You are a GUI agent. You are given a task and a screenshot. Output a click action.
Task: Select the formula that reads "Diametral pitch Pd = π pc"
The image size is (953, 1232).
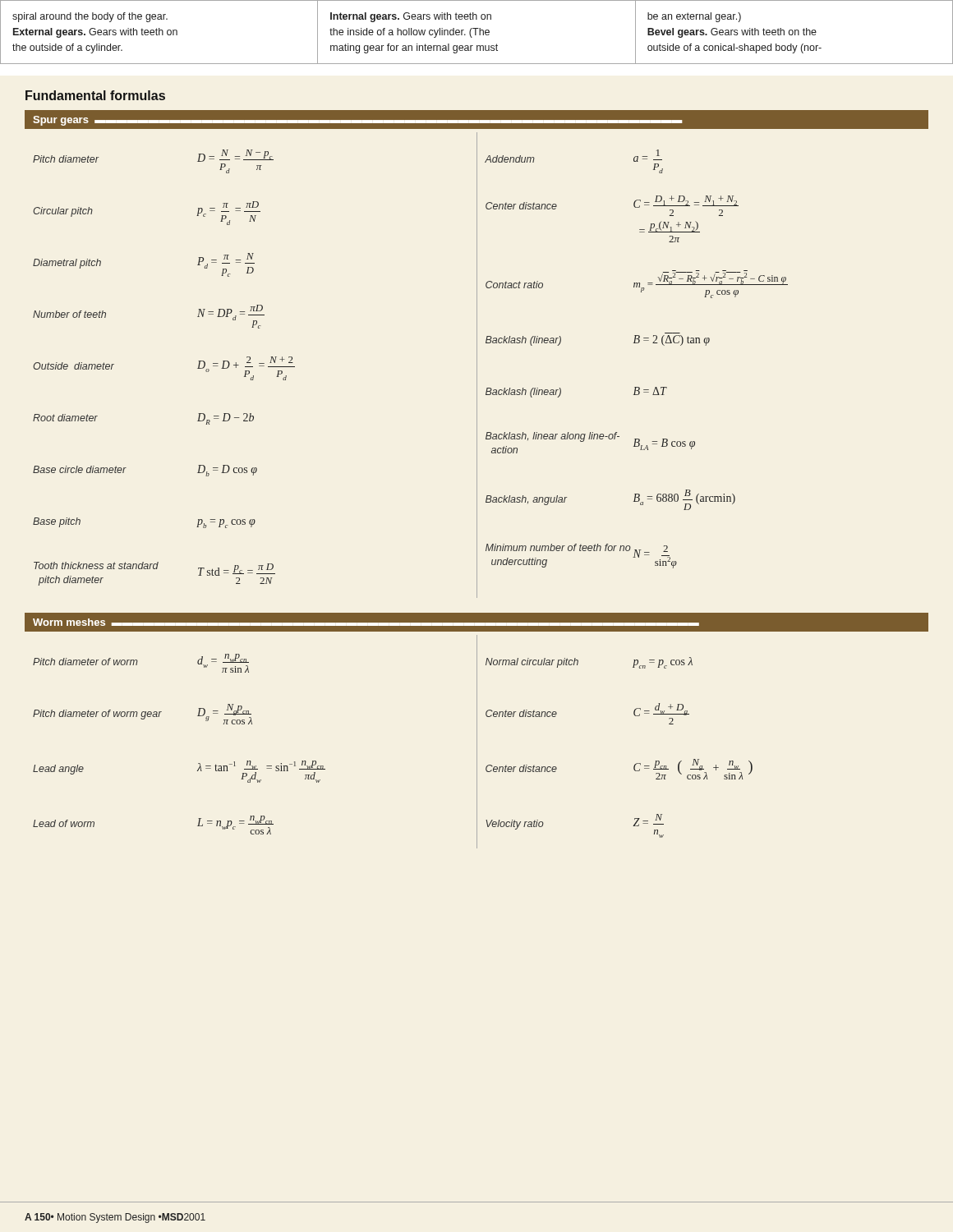pos(250,264)
